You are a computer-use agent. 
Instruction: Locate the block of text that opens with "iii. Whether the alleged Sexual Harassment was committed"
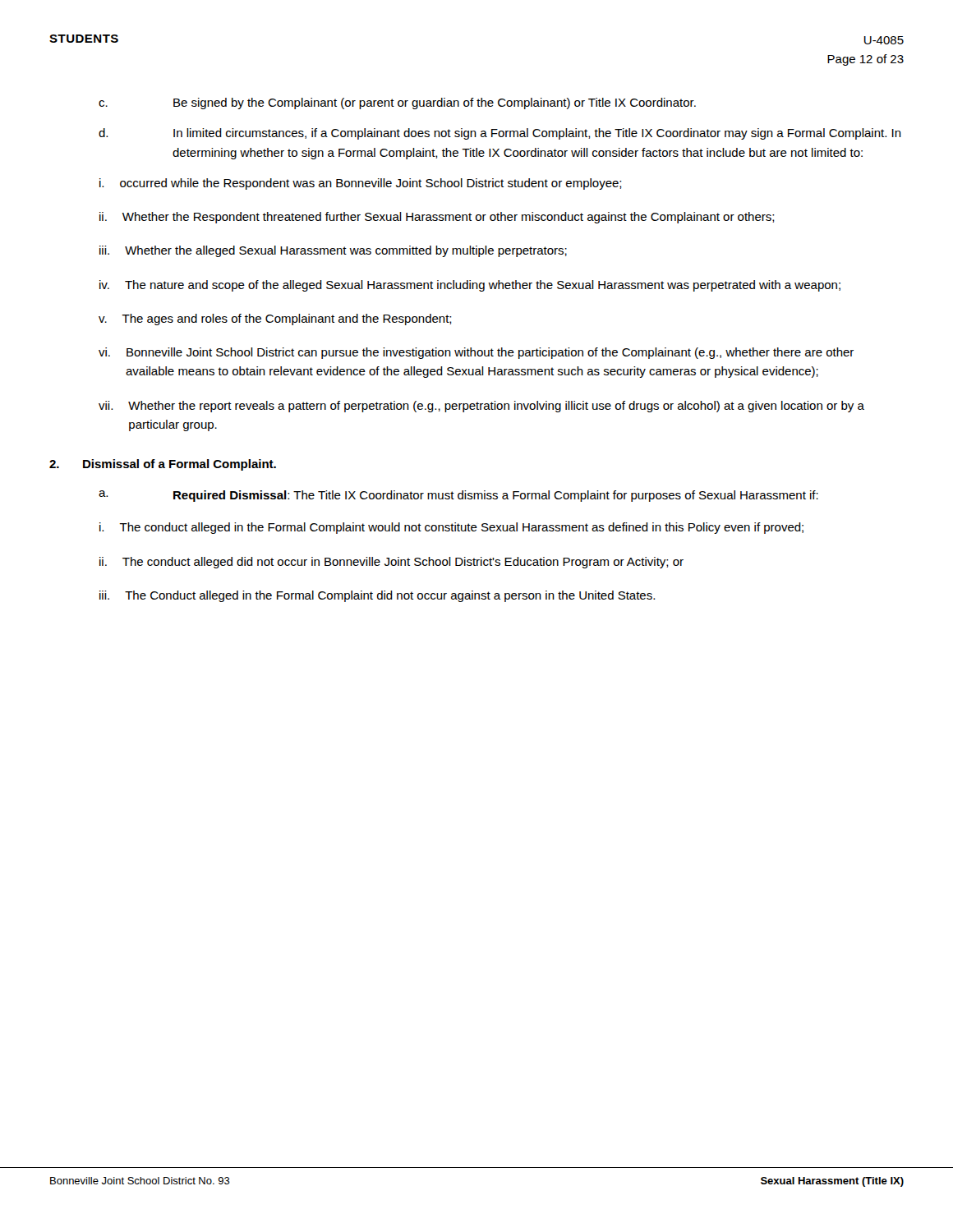tap(476, 250)
